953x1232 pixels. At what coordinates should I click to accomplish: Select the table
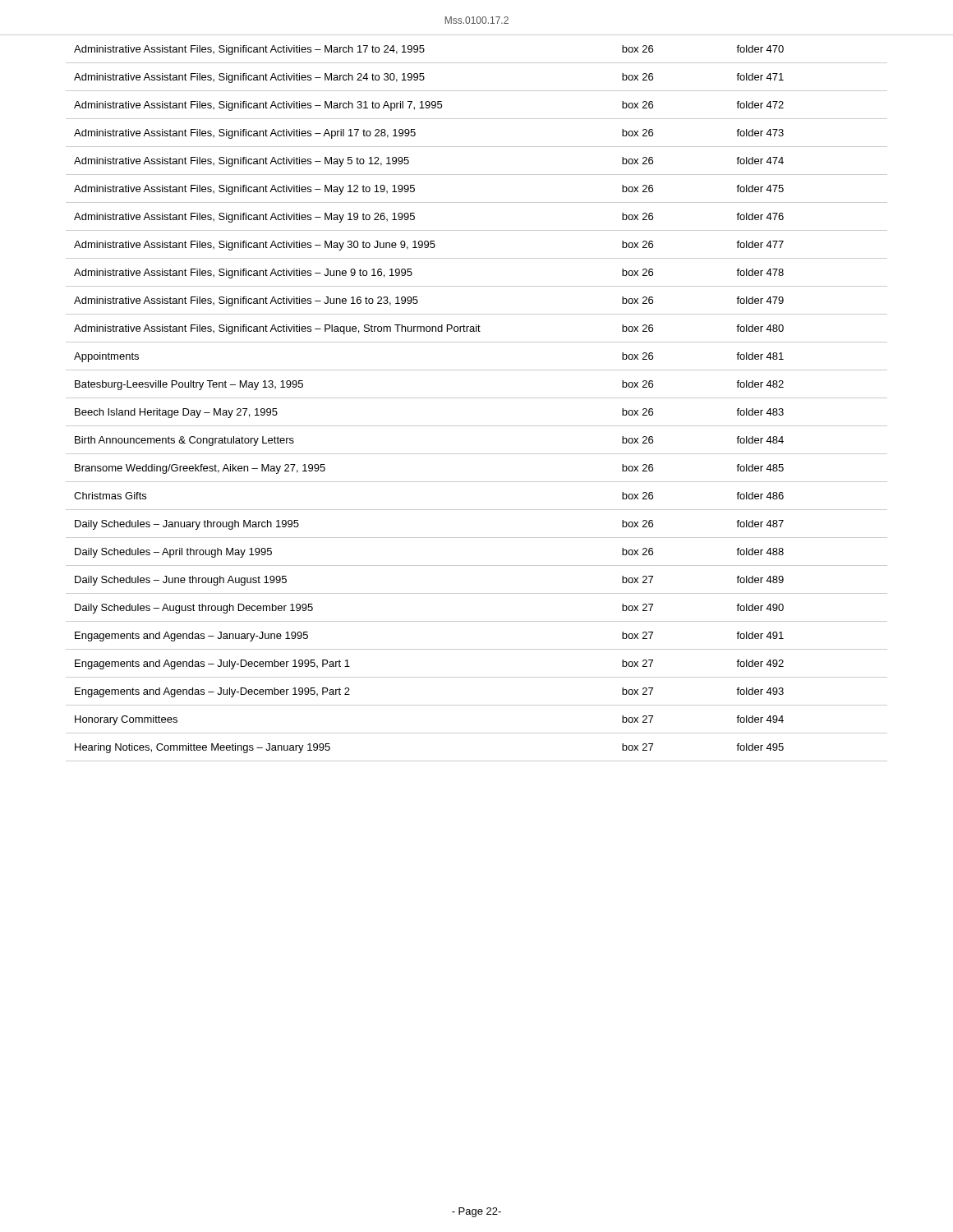[476, 398]
